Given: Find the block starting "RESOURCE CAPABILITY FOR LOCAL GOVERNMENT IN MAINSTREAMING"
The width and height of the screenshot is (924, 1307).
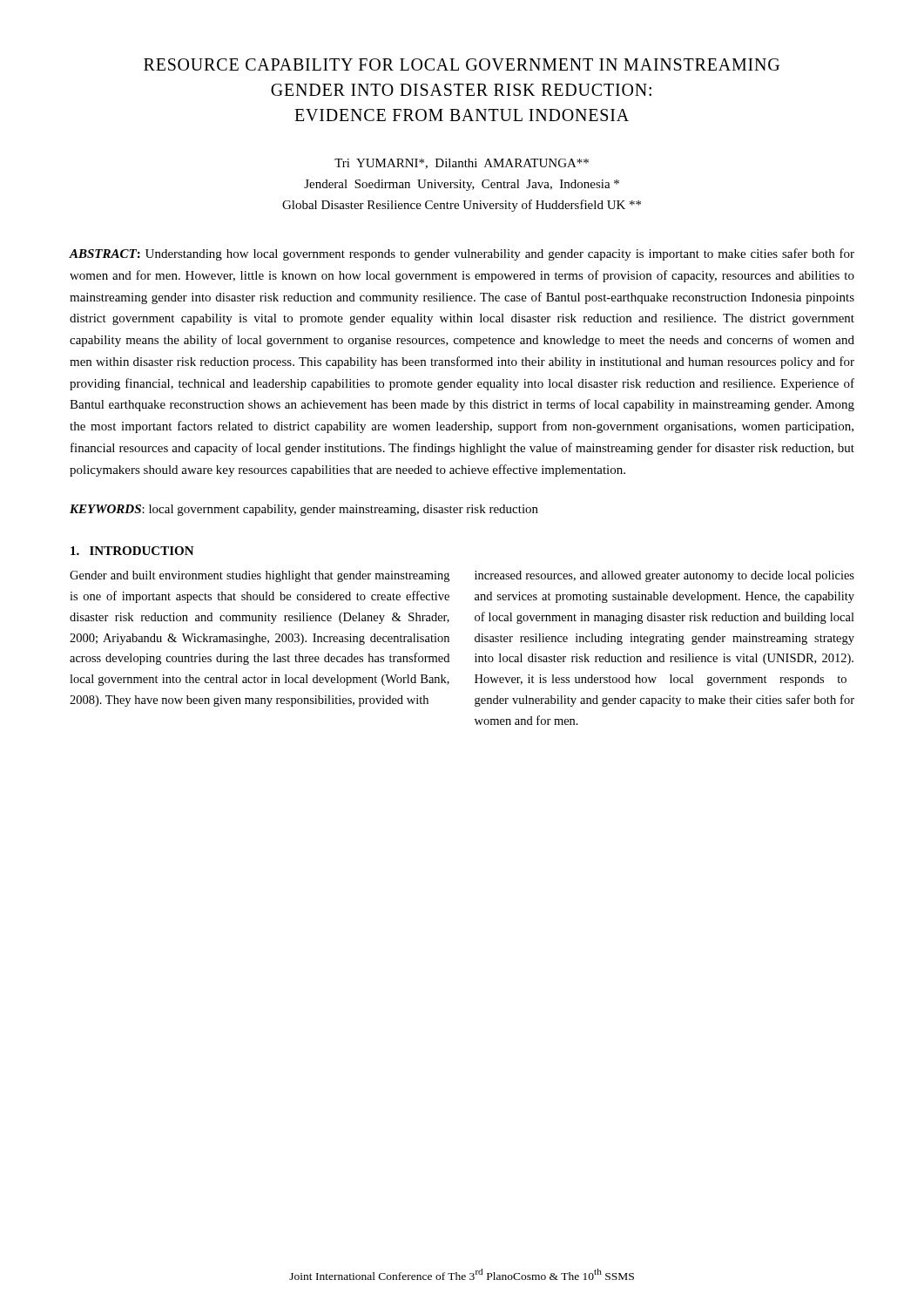Looking at the screenshot, I should pyautogui.click(x=462, y=90).
